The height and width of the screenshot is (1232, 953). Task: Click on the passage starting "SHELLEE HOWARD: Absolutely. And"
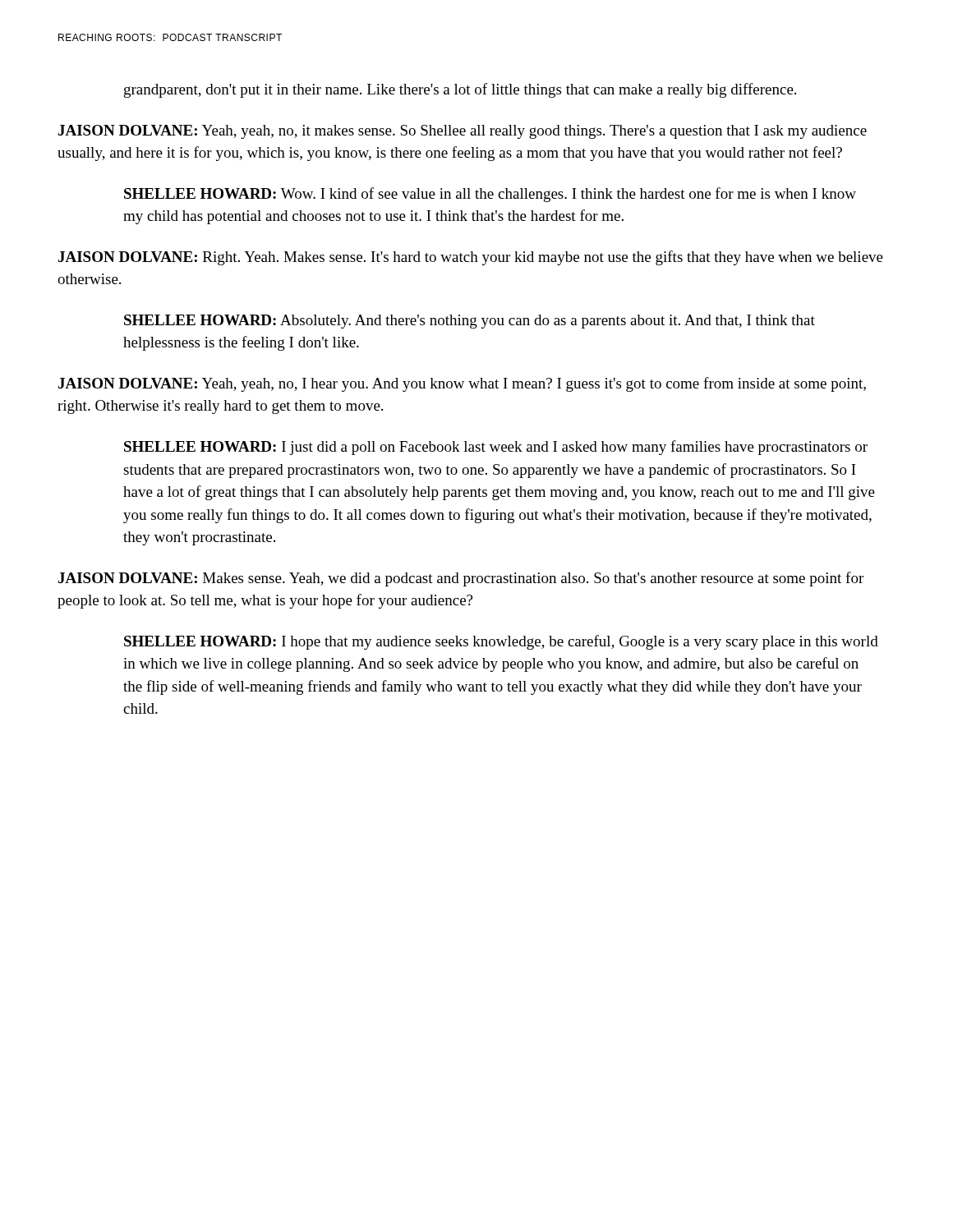(469, 331)
